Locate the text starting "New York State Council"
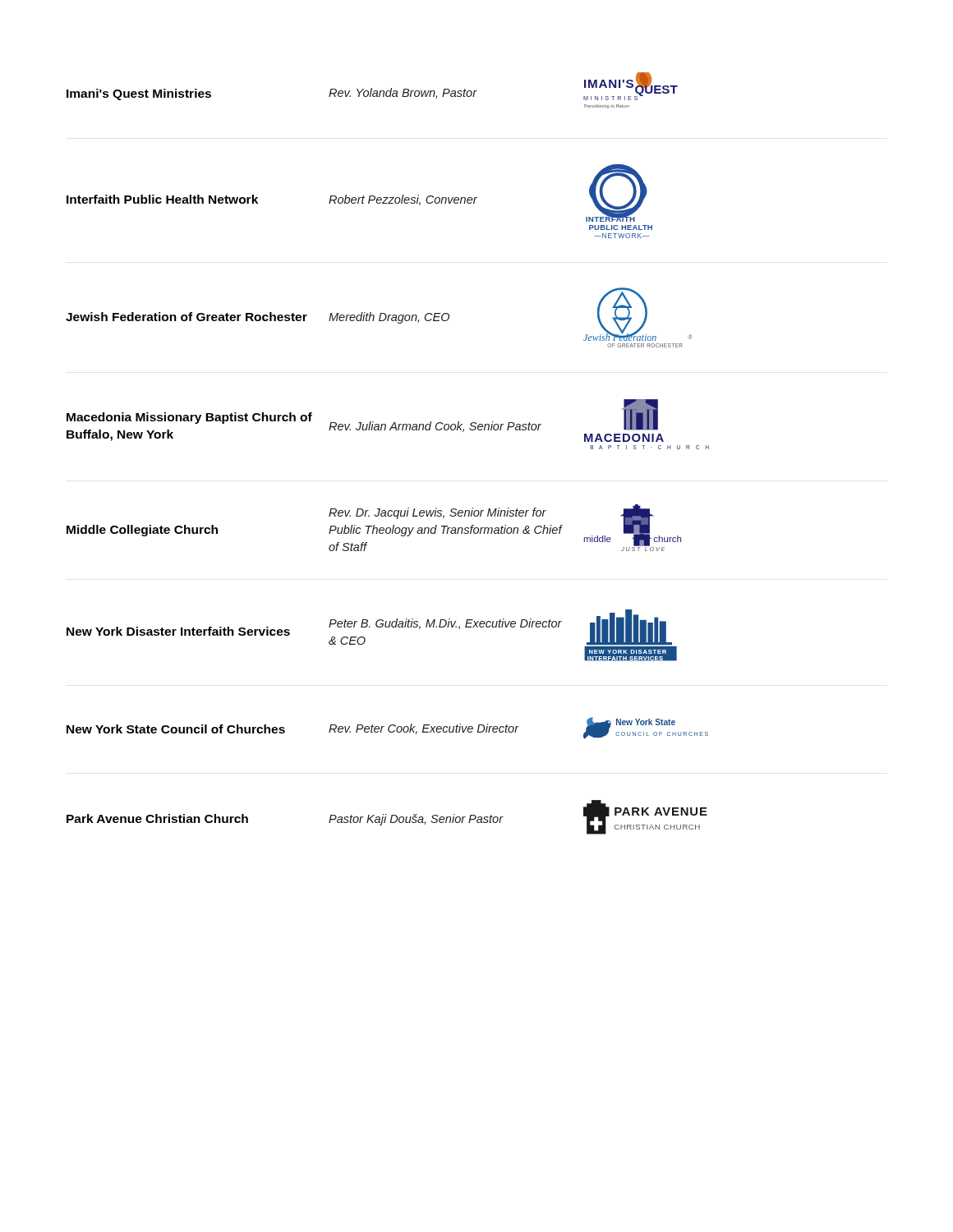The width and height of the screenshot is (953, 1232). pos(176,729)
